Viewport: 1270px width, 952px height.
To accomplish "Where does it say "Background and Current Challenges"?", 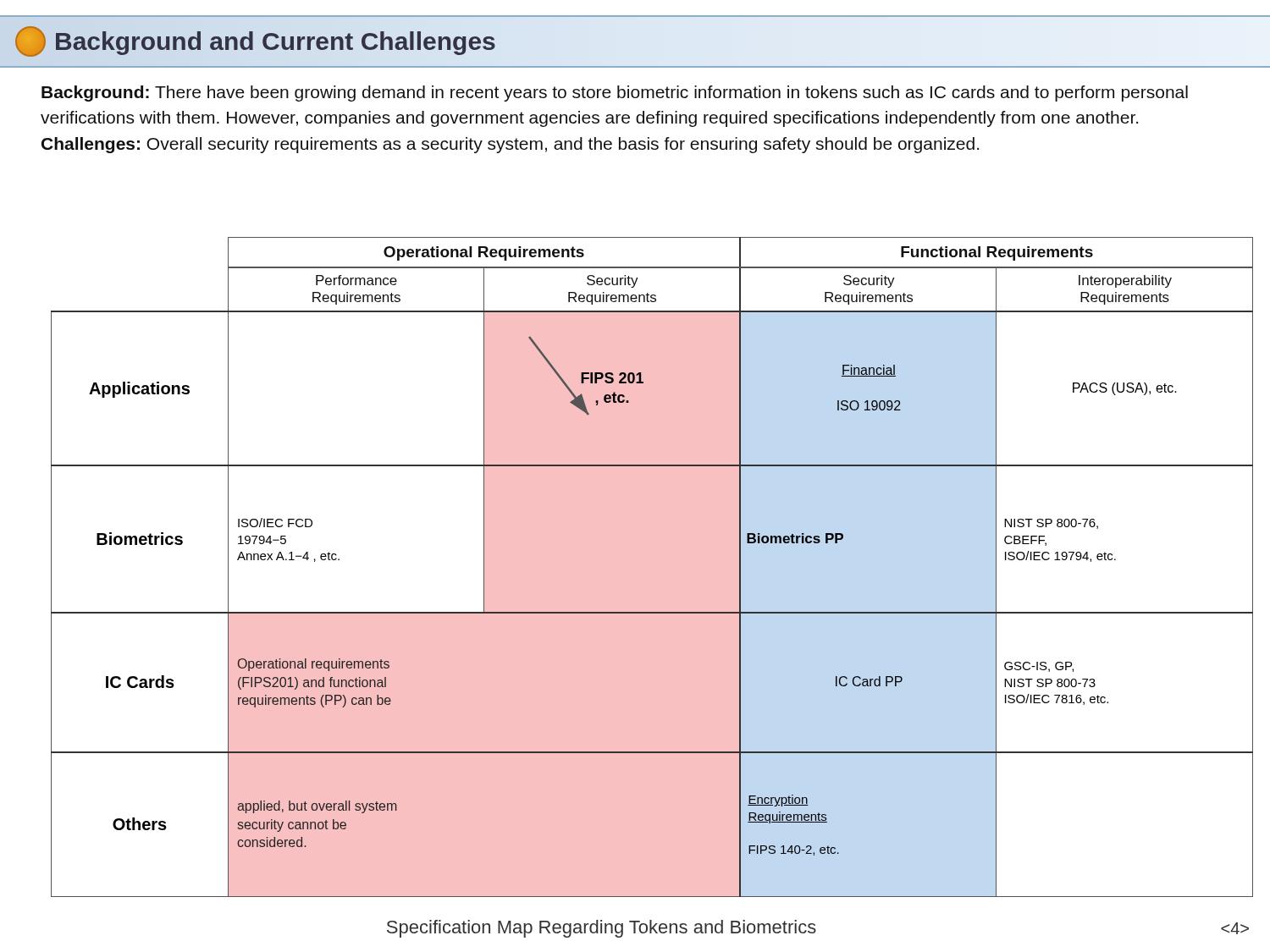I will pos(256,42).
